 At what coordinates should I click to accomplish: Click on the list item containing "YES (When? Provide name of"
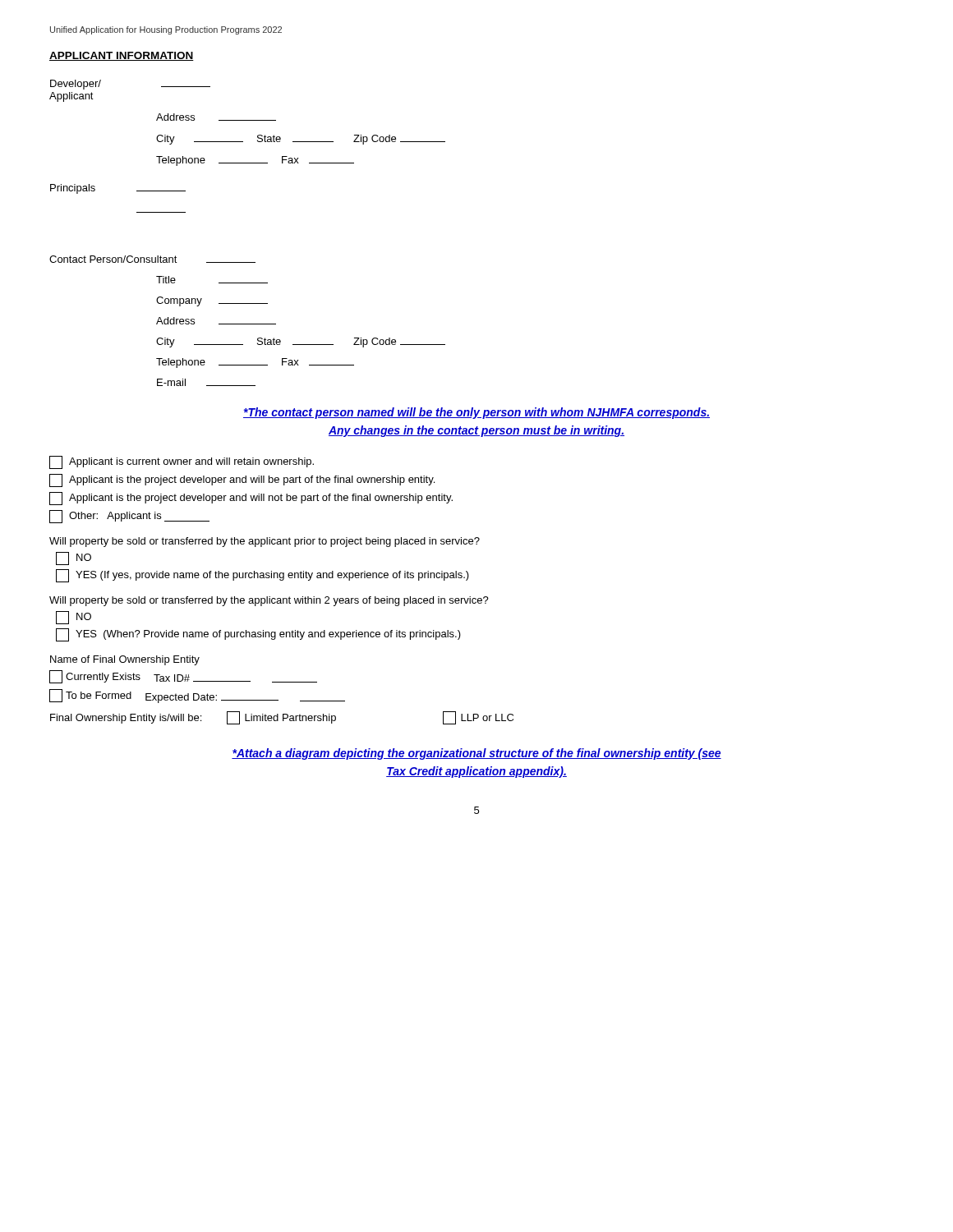[x=258, y=634]
